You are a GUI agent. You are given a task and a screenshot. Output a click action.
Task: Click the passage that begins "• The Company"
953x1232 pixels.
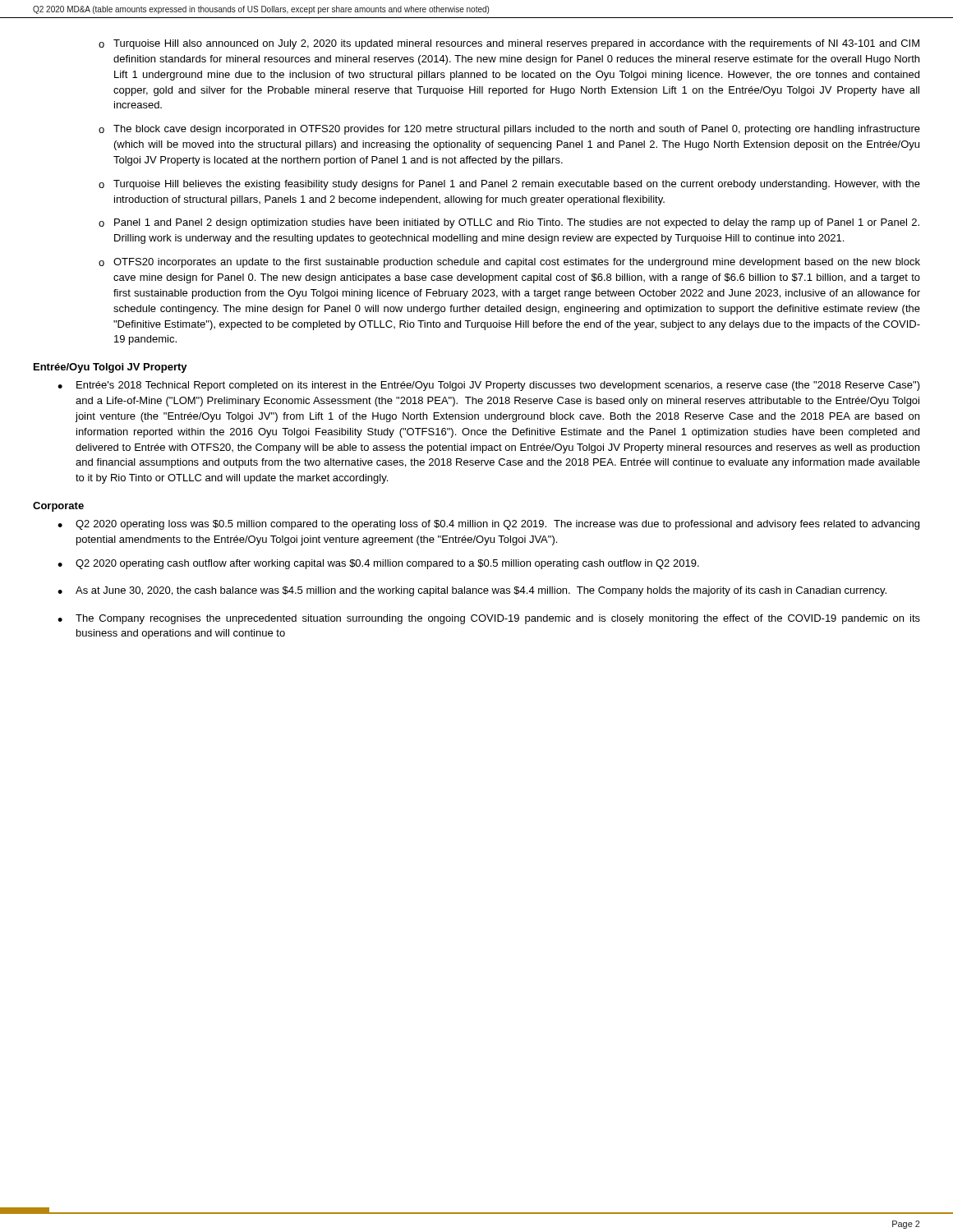click(x=489, y=626)
